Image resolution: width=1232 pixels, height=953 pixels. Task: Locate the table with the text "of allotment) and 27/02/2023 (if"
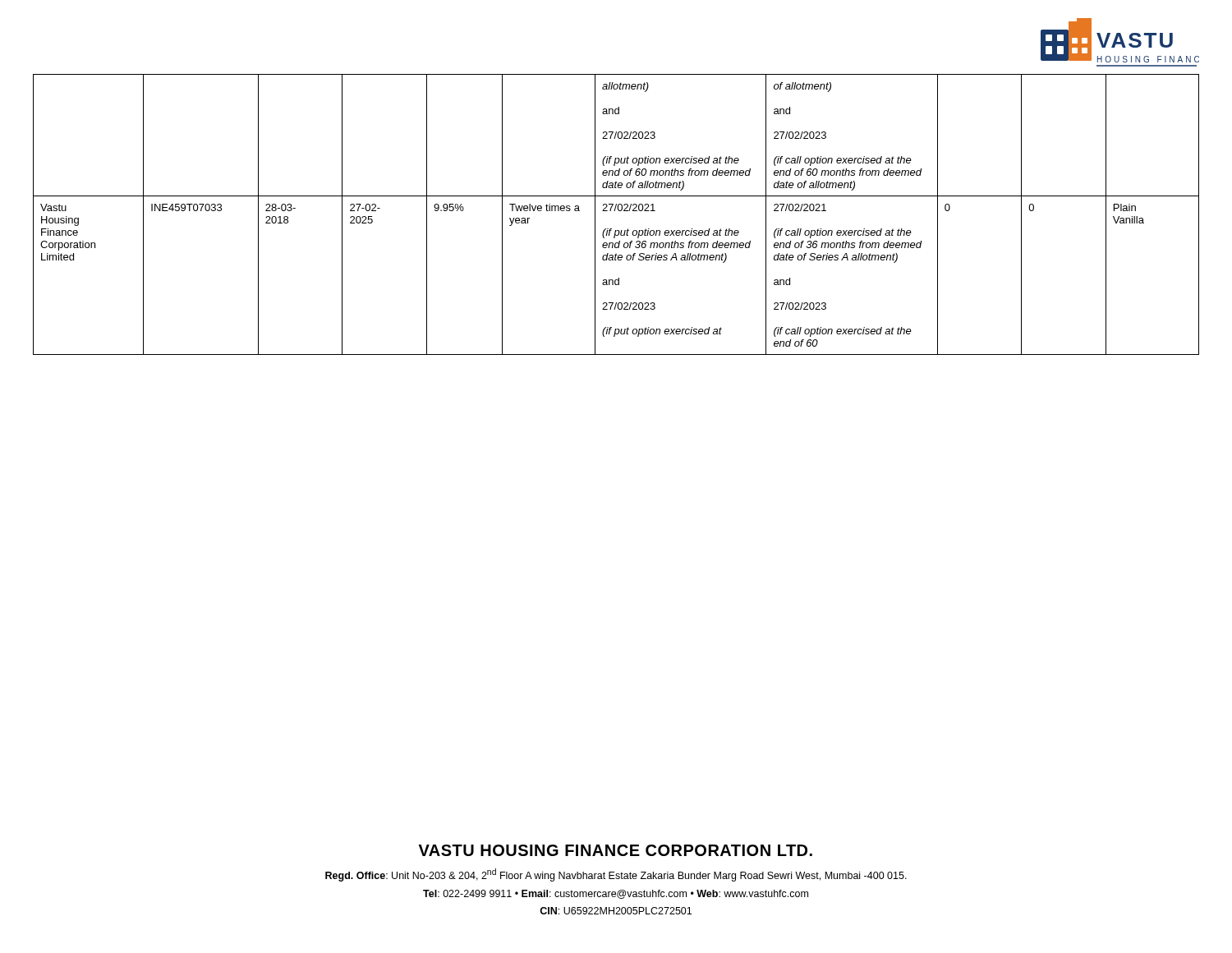click(x=616, y=214)
